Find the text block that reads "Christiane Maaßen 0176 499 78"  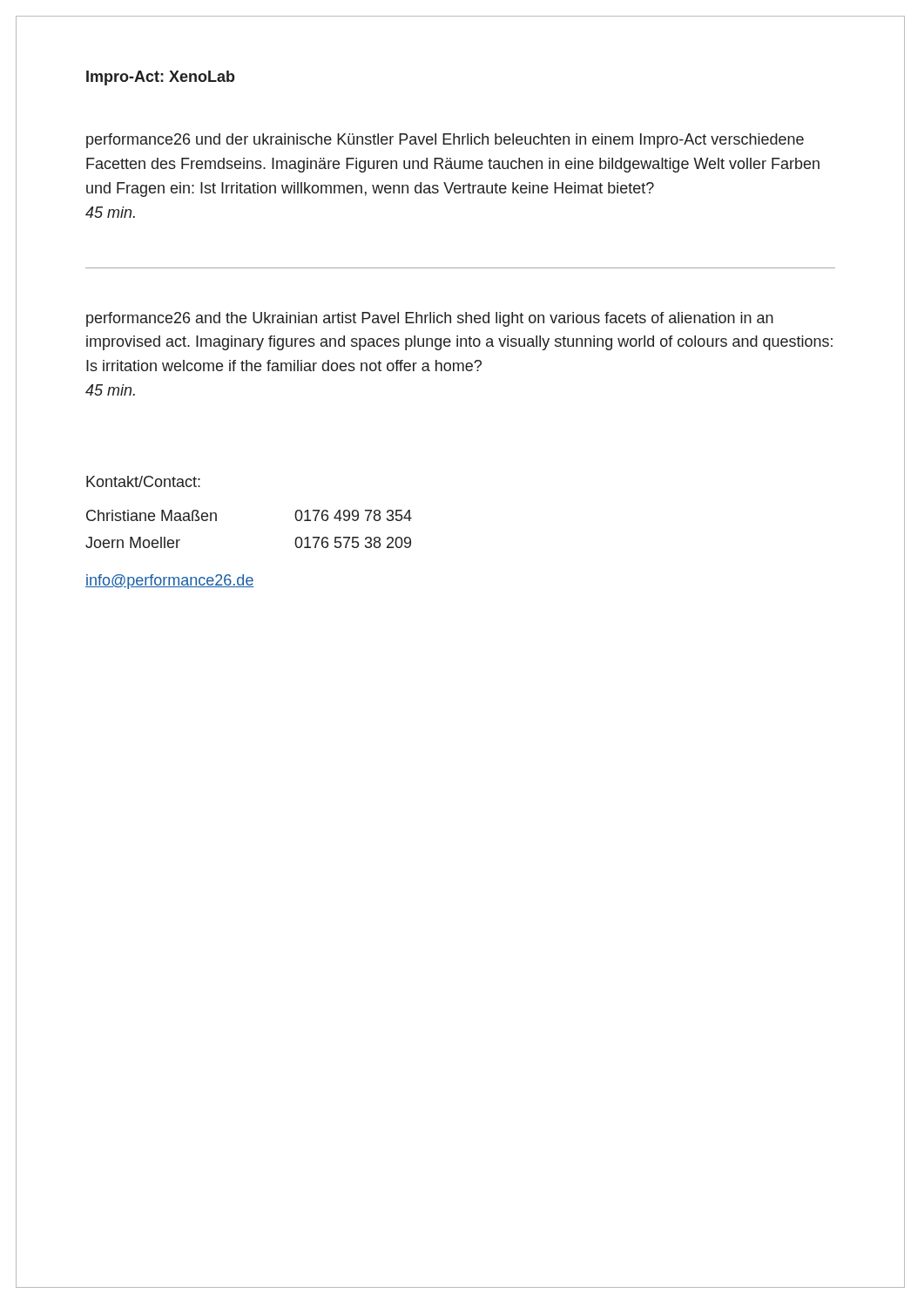click(151, 516)
